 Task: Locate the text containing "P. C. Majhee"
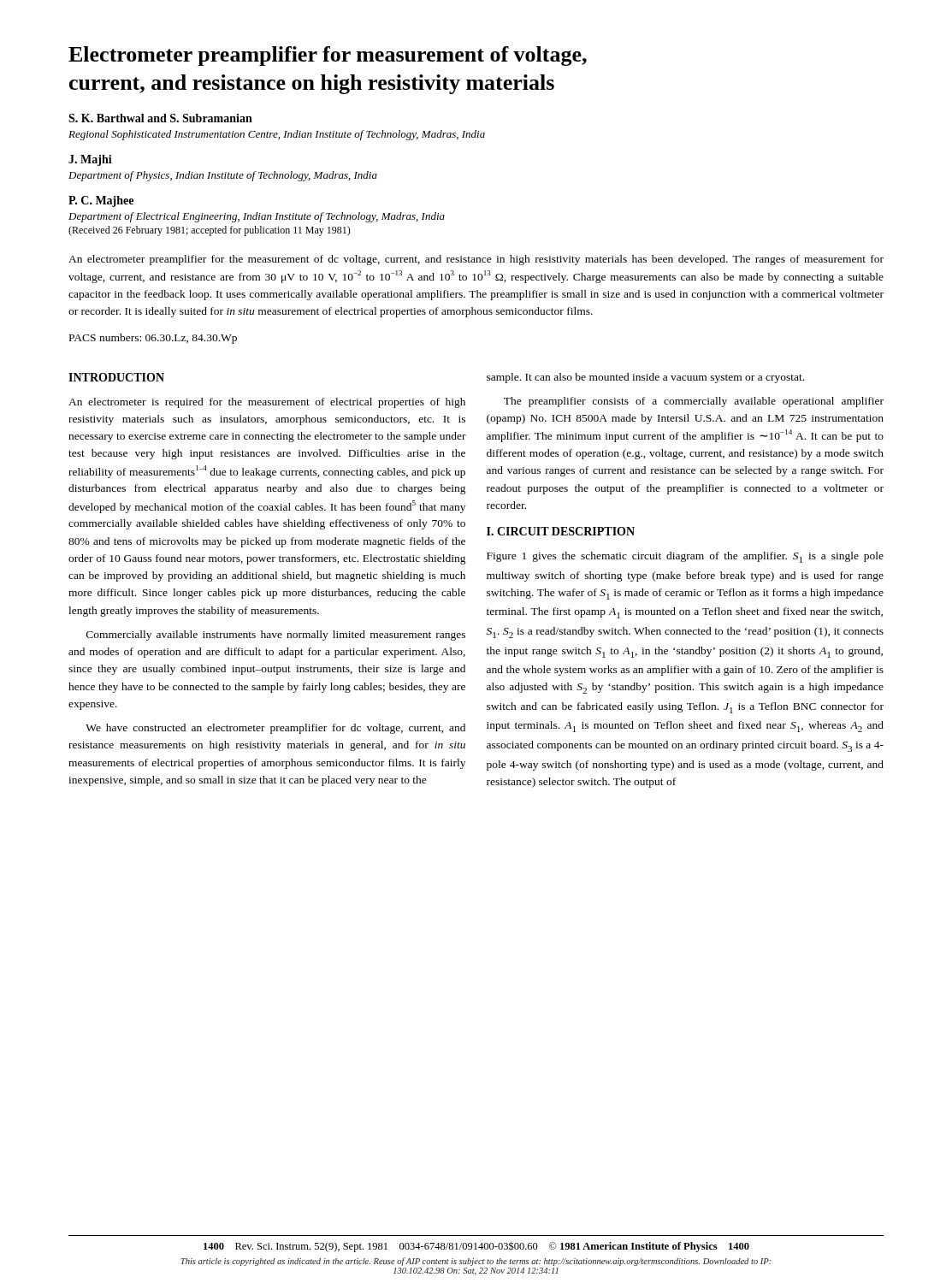[101, 201]
